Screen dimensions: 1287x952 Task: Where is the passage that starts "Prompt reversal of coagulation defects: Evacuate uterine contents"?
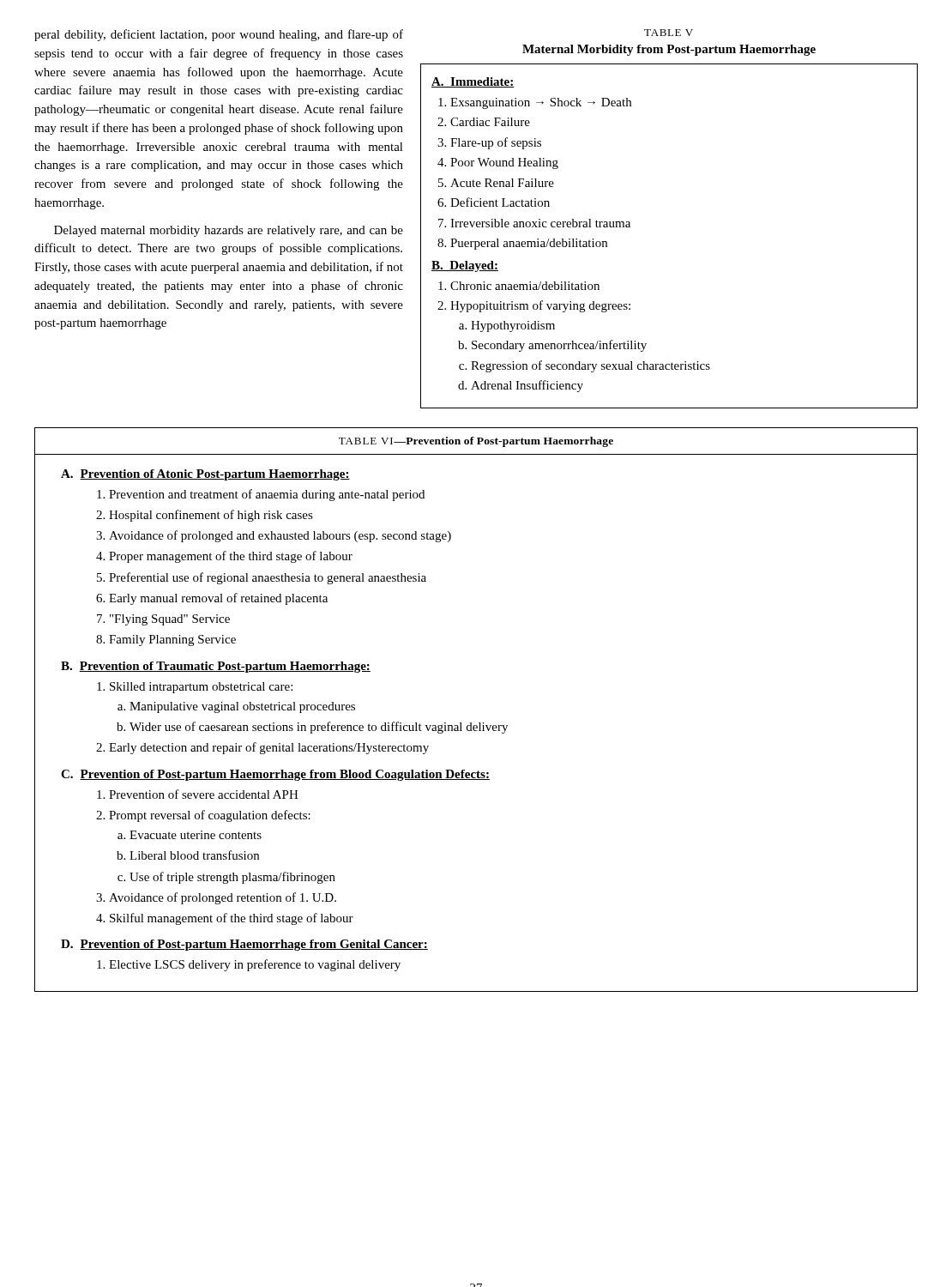click(210, 816)
